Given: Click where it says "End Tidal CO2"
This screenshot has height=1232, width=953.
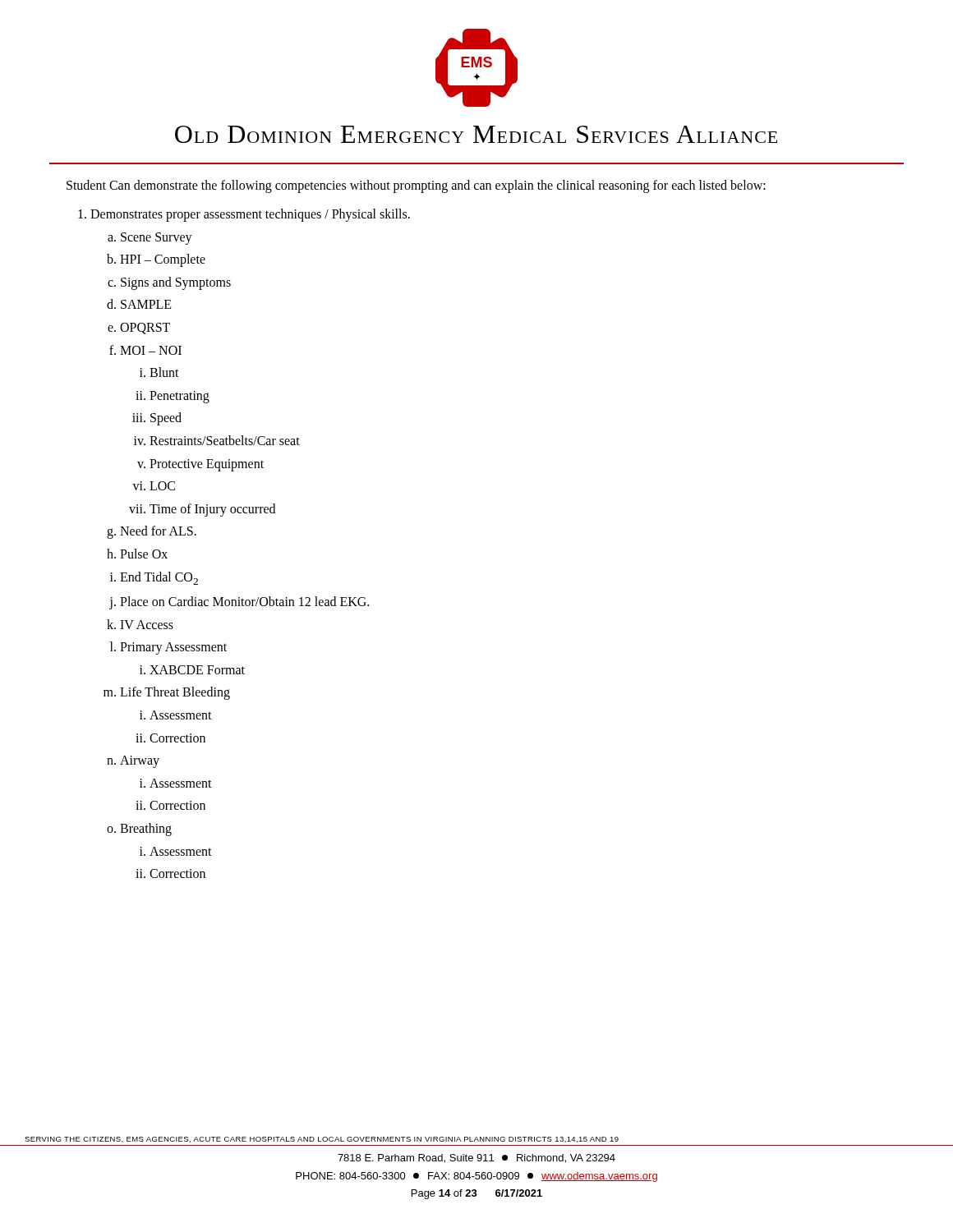Looking at the screenshot, I should (159, 578).
